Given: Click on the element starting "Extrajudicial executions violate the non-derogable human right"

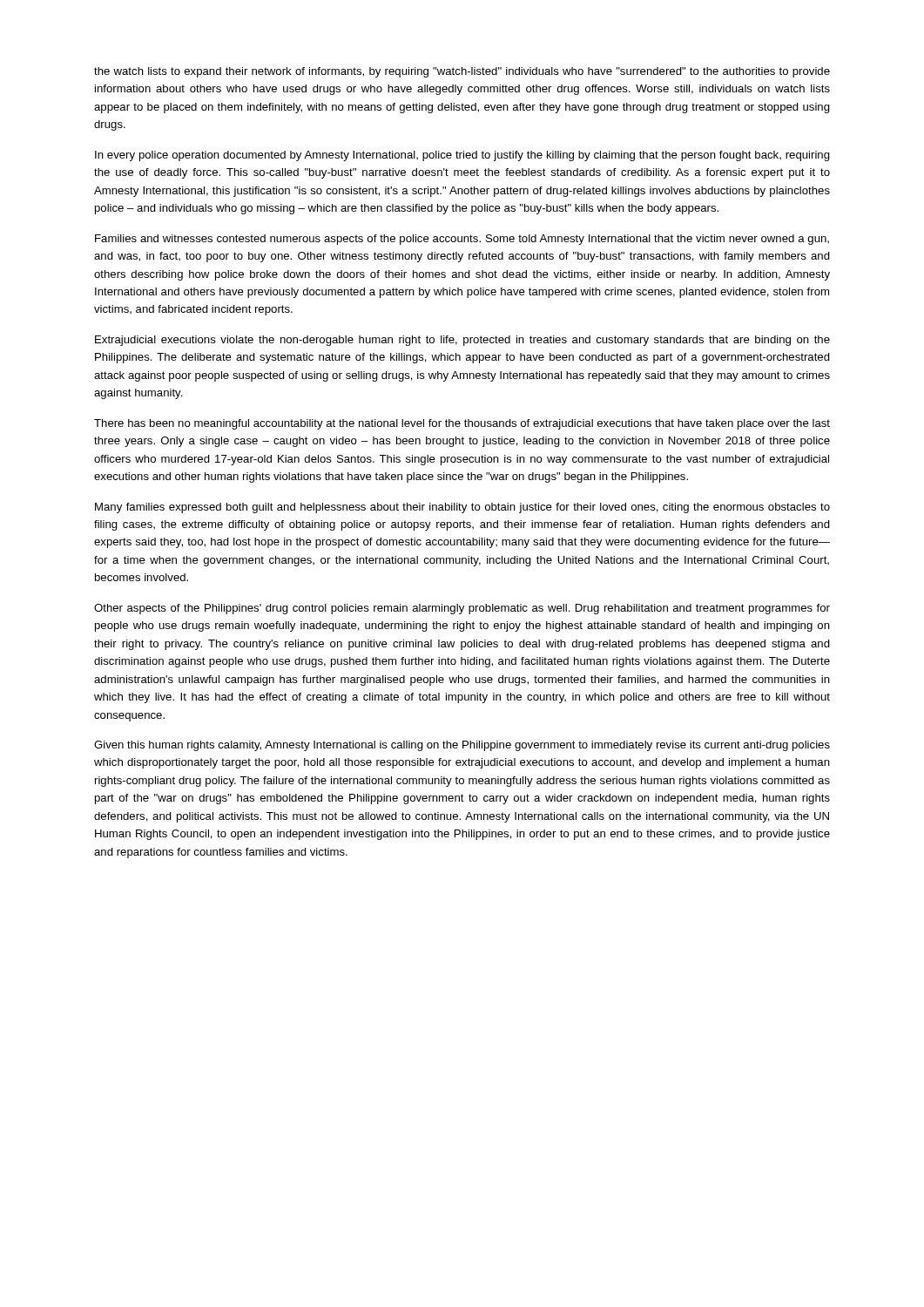Looking at the screenshot, I should tap(462, 366).
